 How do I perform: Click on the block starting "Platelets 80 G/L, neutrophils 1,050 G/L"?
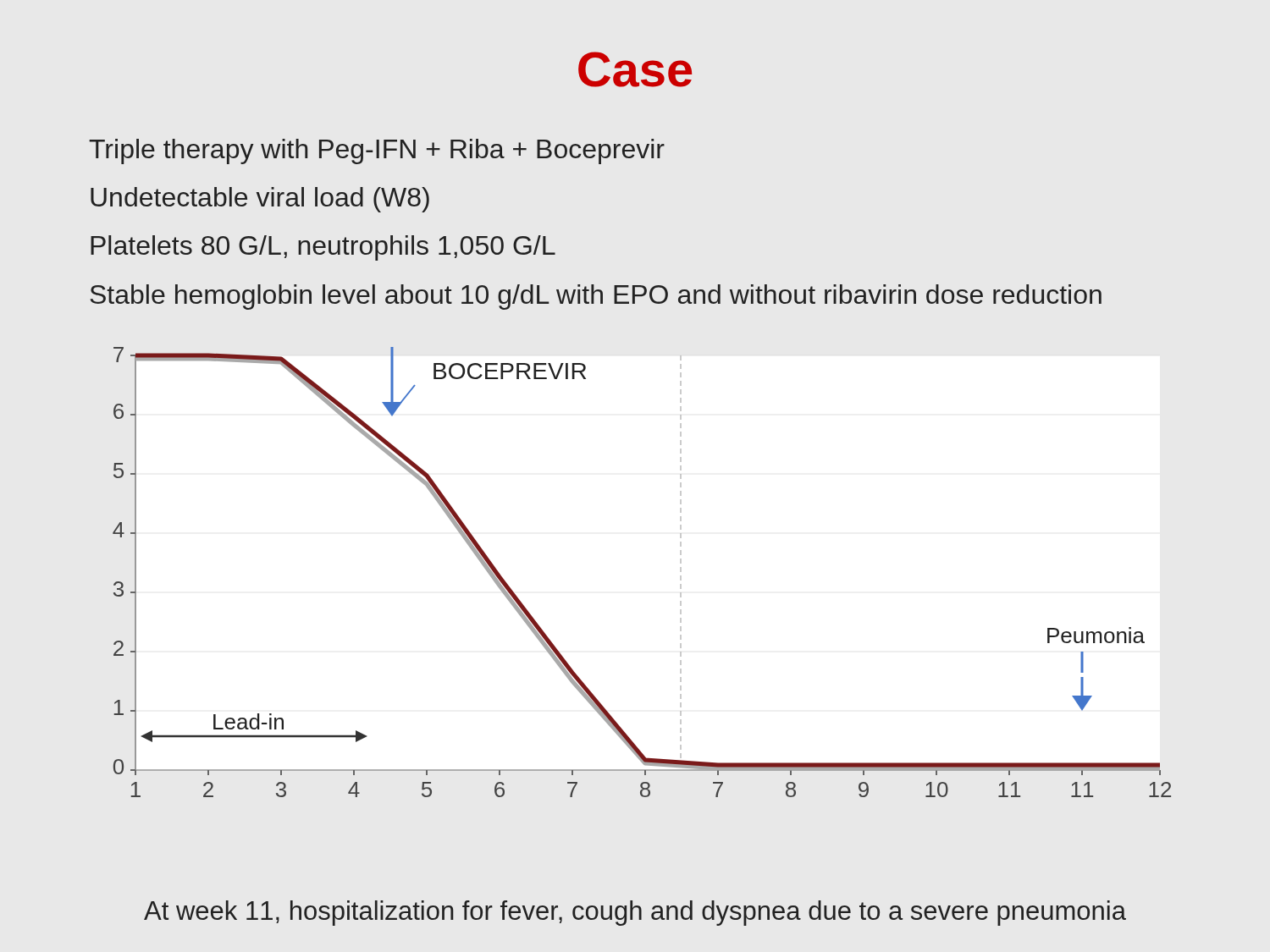click(x=322, y=246)
